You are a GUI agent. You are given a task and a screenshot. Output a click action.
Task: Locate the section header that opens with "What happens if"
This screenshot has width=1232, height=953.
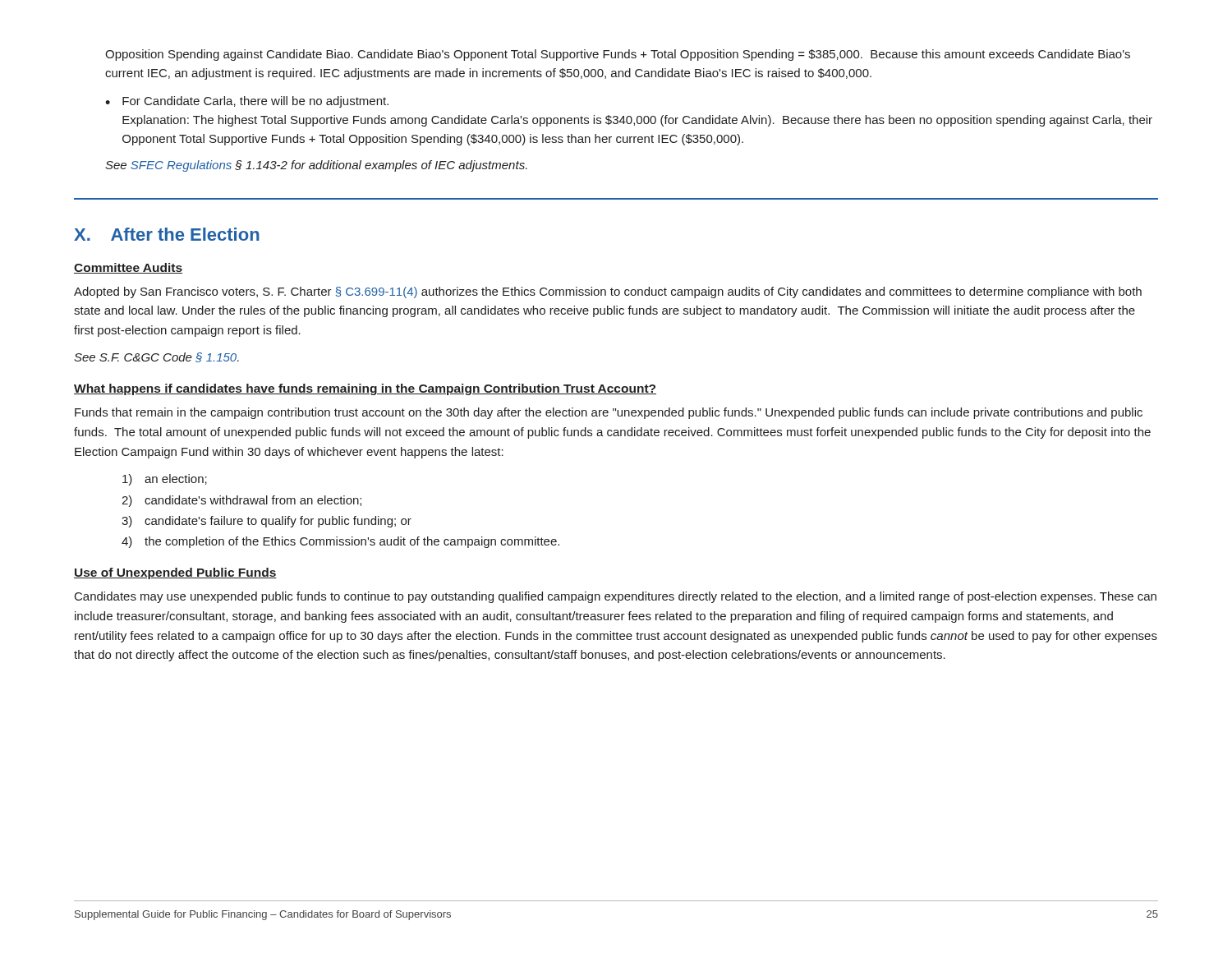365,388
